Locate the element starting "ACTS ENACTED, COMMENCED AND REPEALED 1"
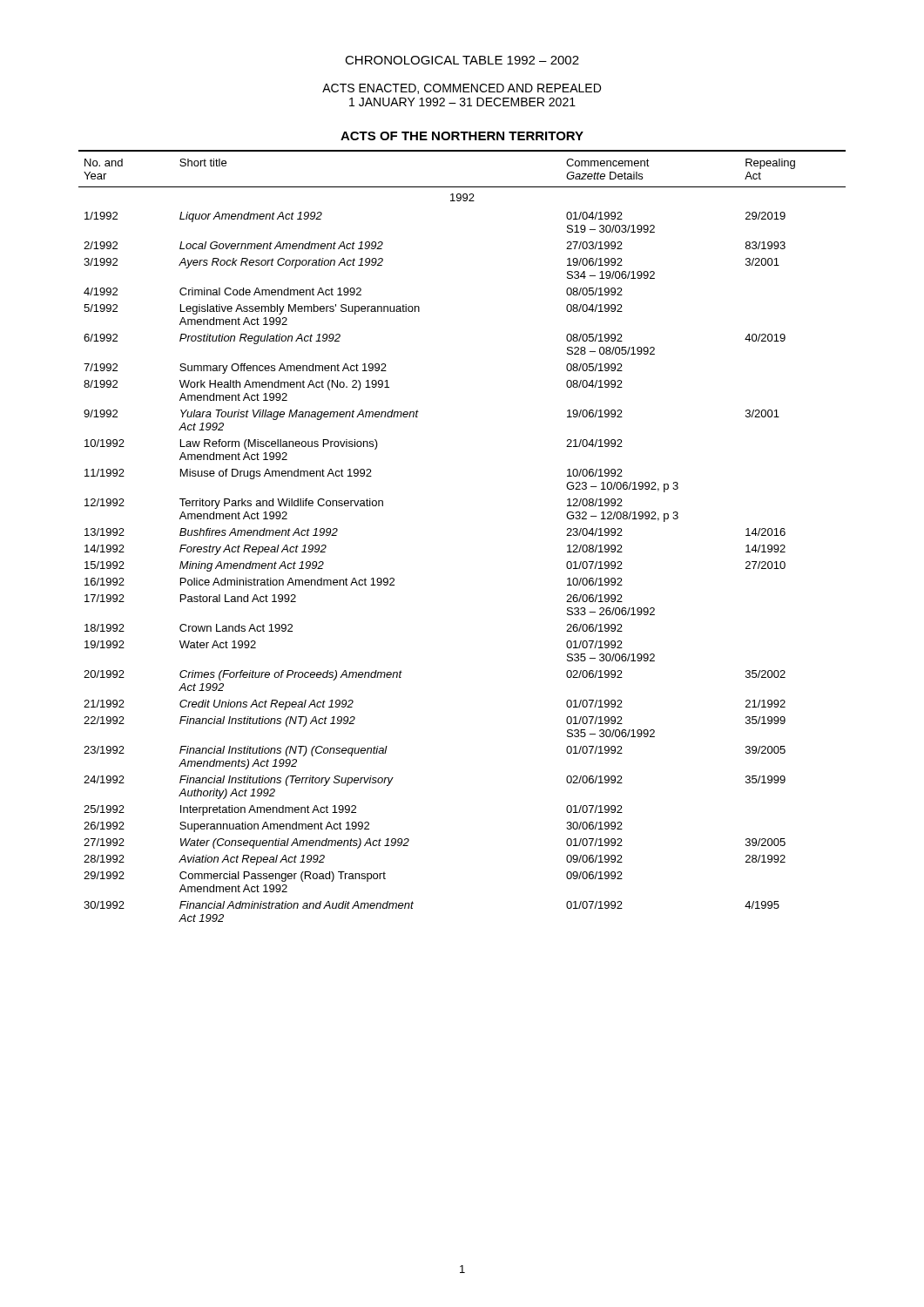 point(462,95)
